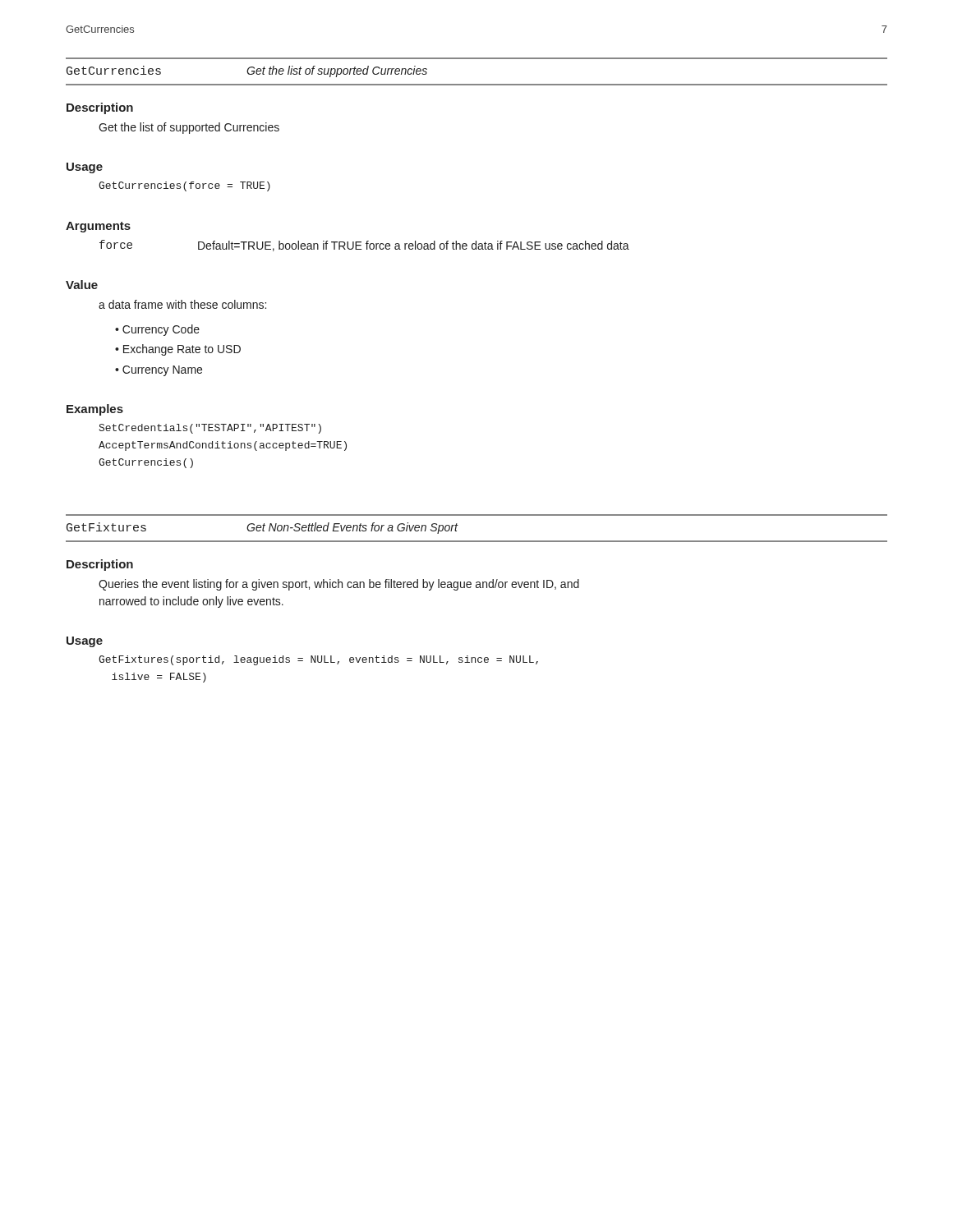Click on the element starting "force Default=TRUE, boolean if TRUE force a"

click(493, 246)
